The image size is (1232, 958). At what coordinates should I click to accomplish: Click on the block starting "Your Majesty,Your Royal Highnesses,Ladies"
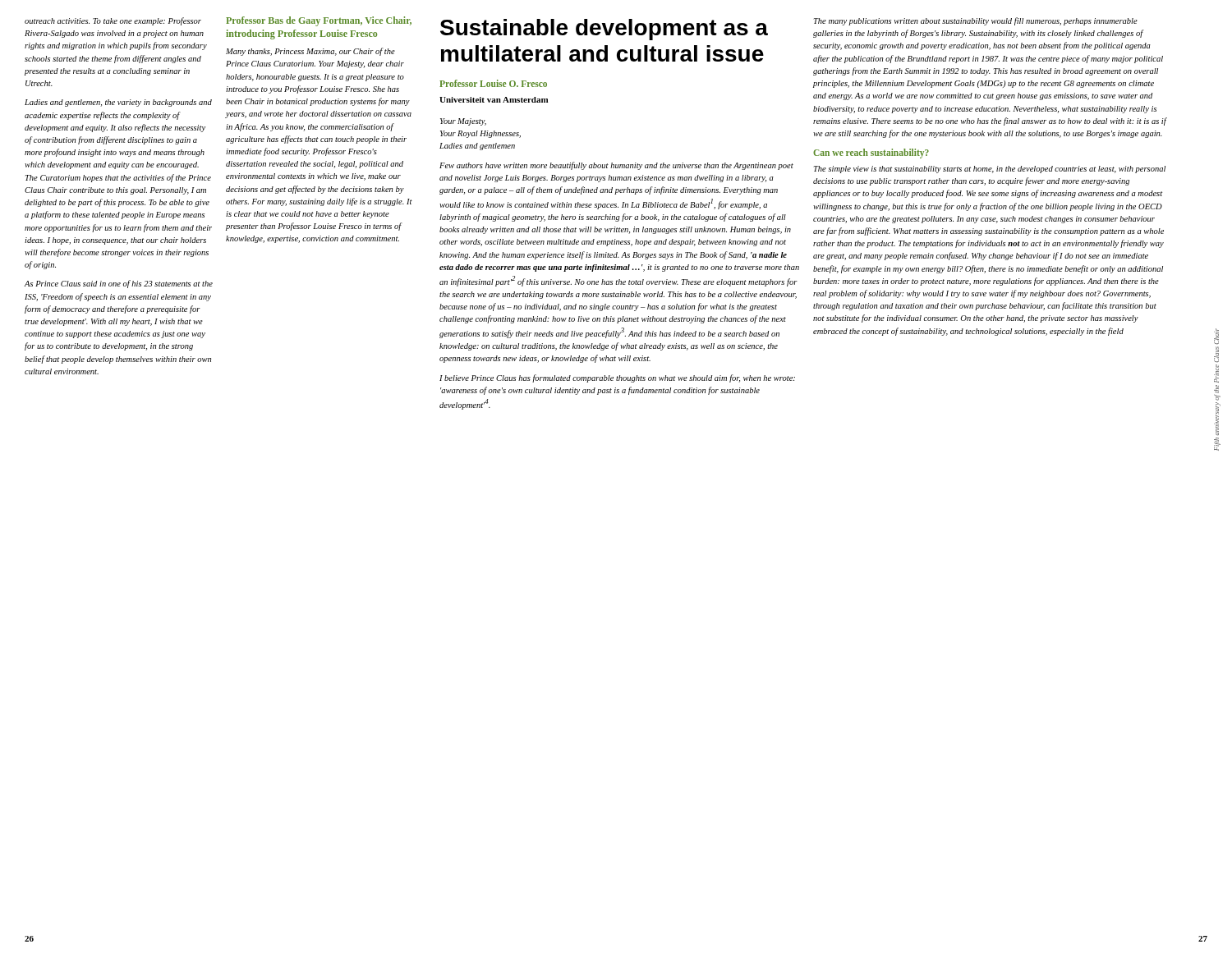[463, 122]
